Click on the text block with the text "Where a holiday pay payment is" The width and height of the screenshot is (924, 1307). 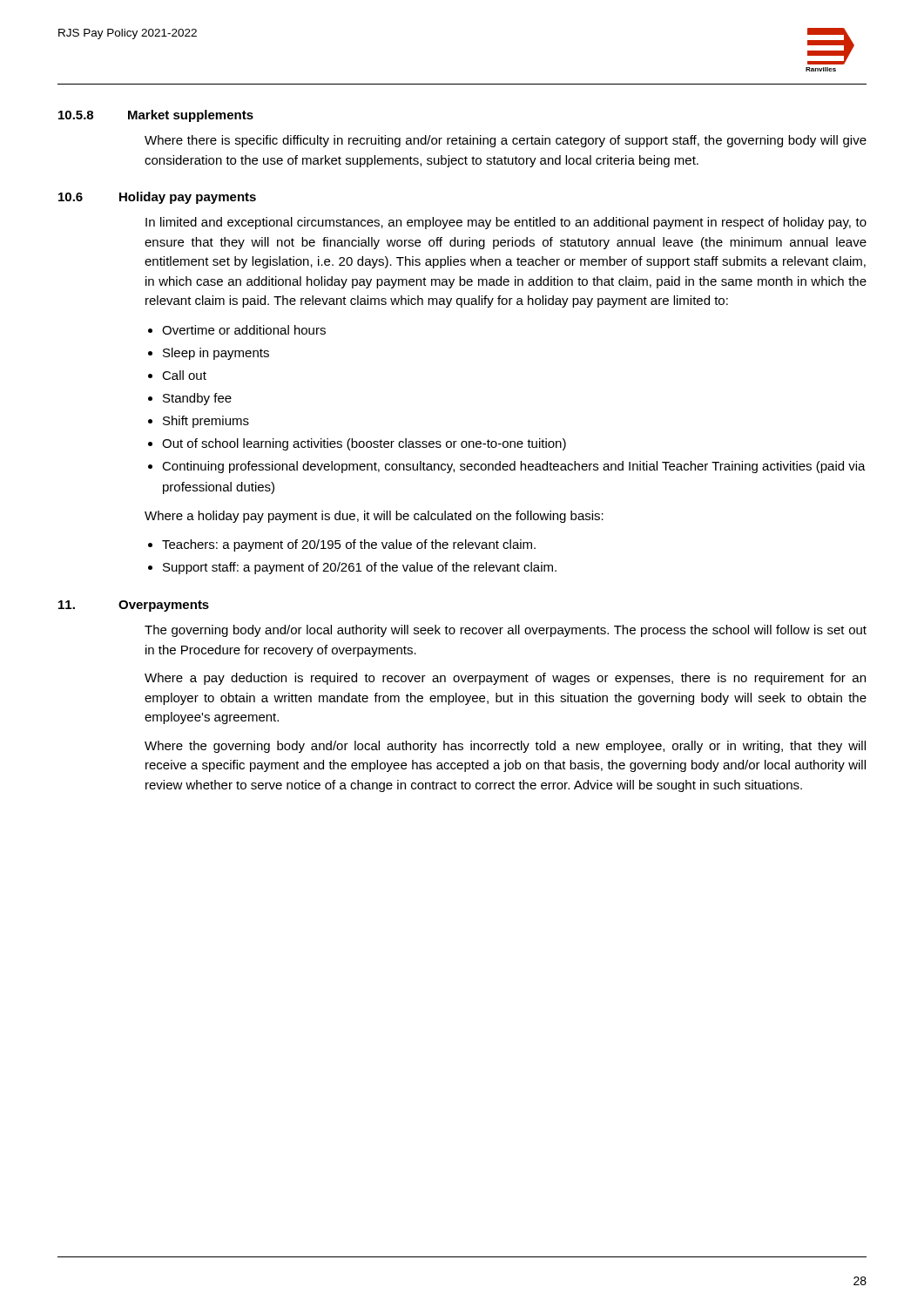click(506, 516)
